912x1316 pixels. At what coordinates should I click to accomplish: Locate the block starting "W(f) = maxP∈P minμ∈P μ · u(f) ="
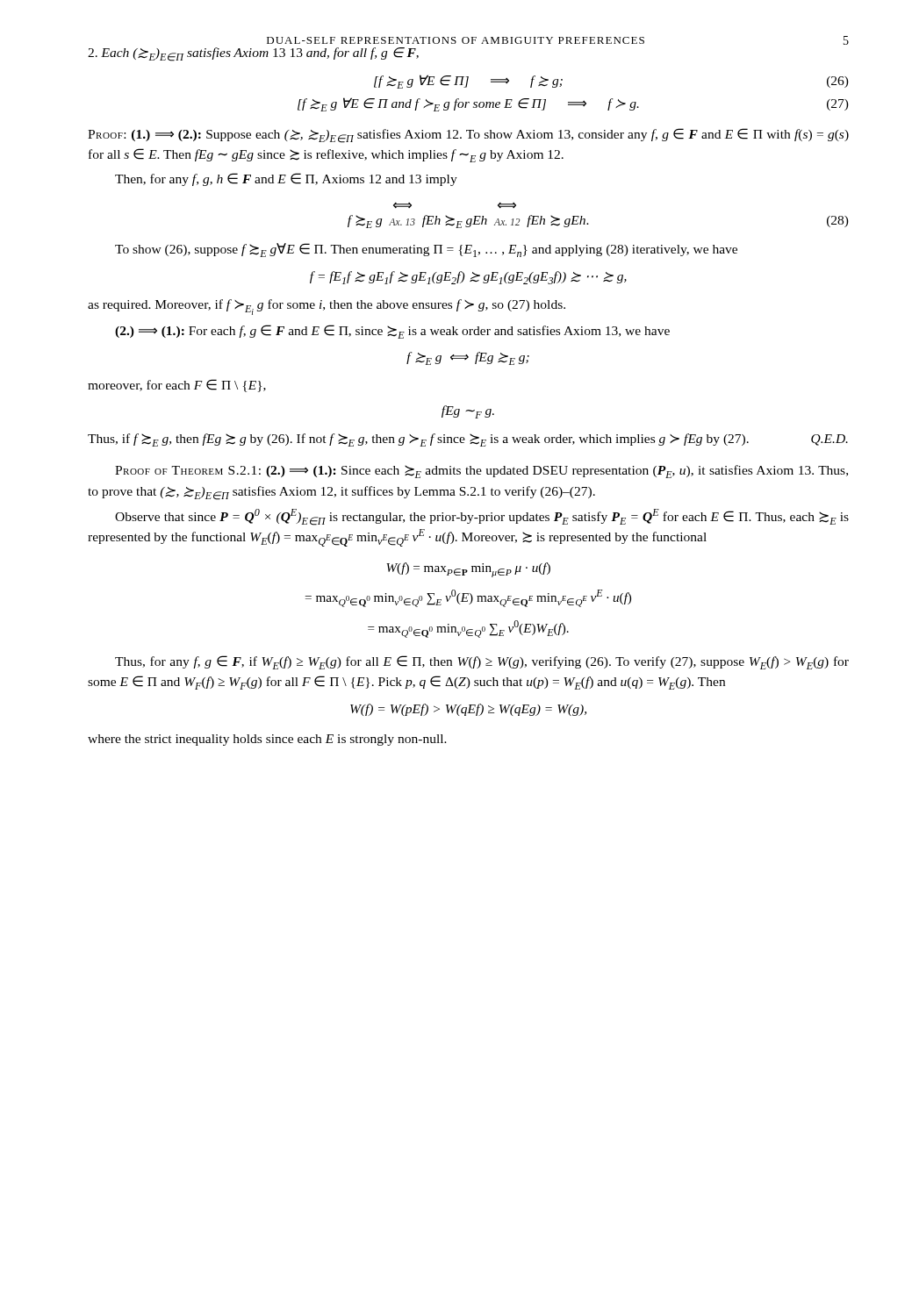click(x=468, y=598)
